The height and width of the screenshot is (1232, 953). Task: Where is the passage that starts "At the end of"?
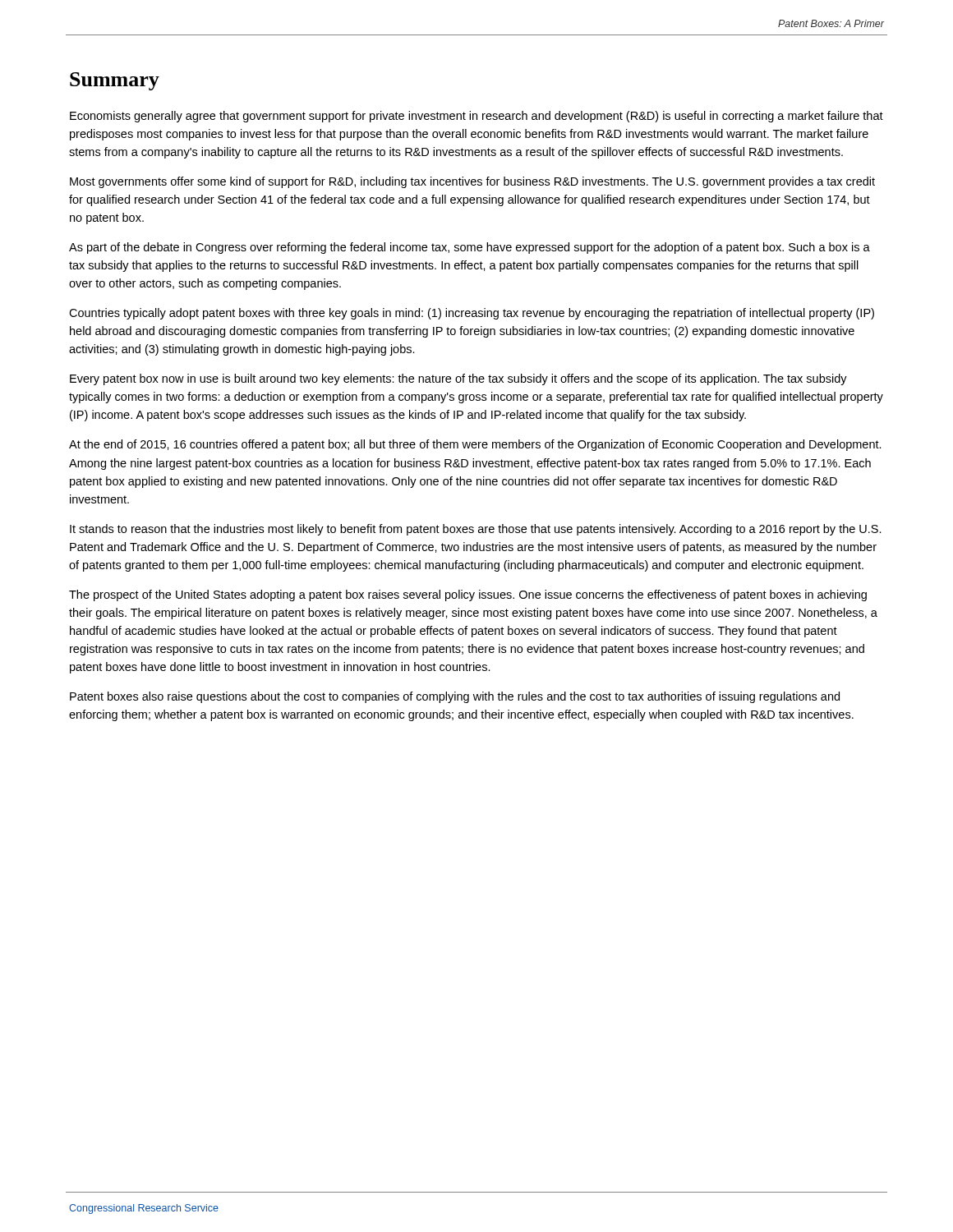pyautogui.click(x=475, y=472)
